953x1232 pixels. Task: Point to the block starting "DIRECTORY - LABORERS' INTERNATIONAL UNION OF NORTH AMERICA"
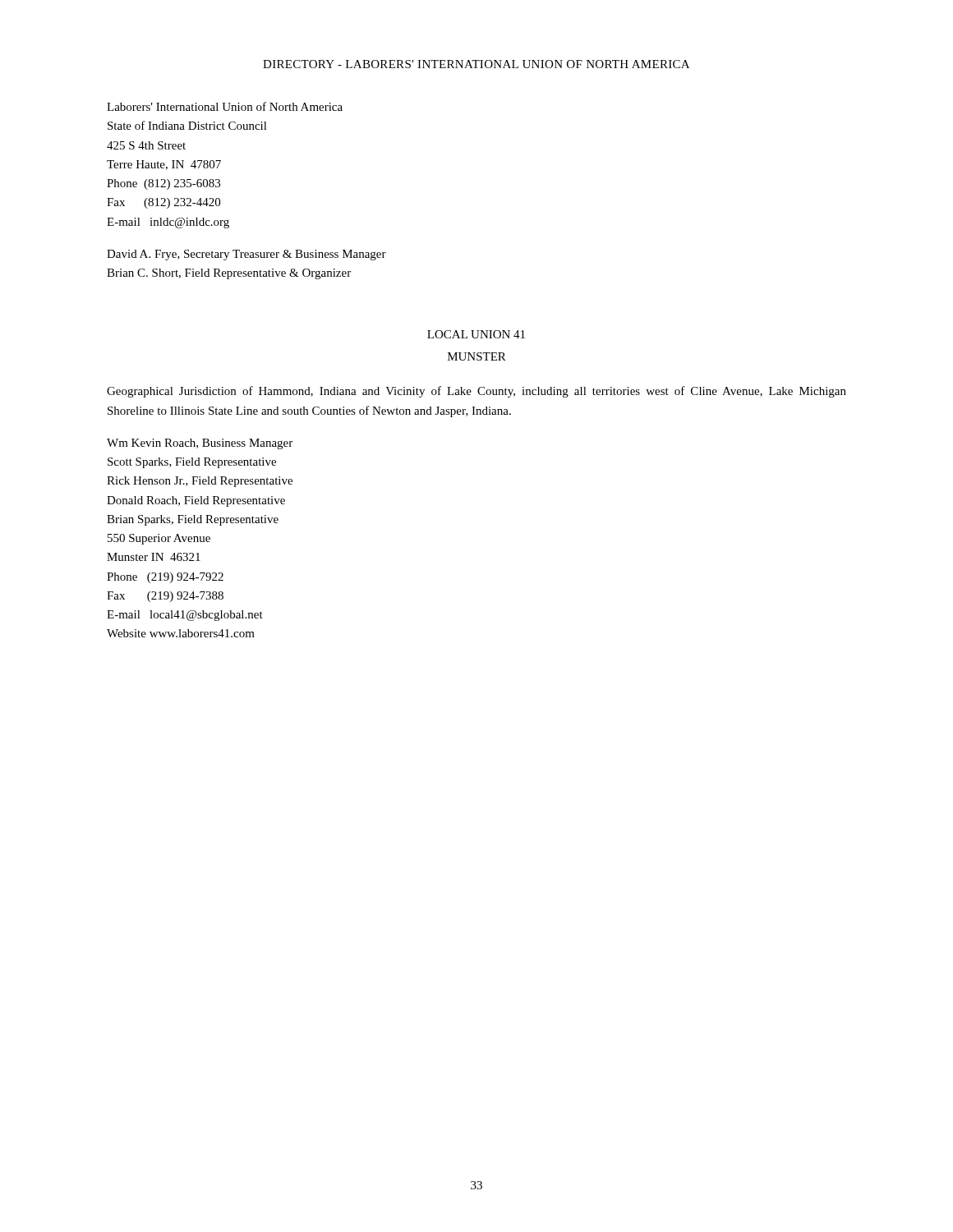point(476,64)
